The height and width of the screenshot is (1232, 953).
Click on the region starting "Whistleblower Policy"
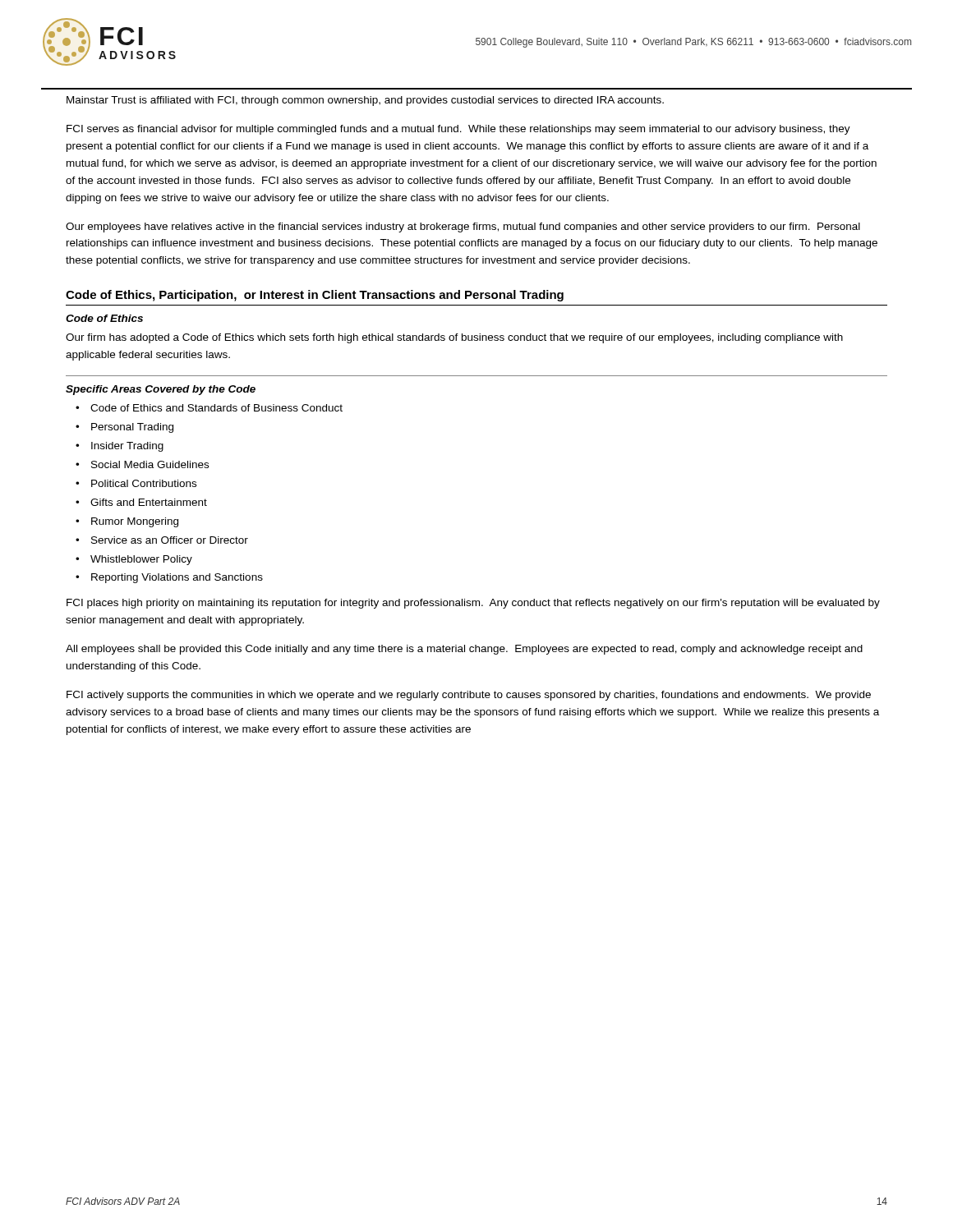(x=141, y=558)
